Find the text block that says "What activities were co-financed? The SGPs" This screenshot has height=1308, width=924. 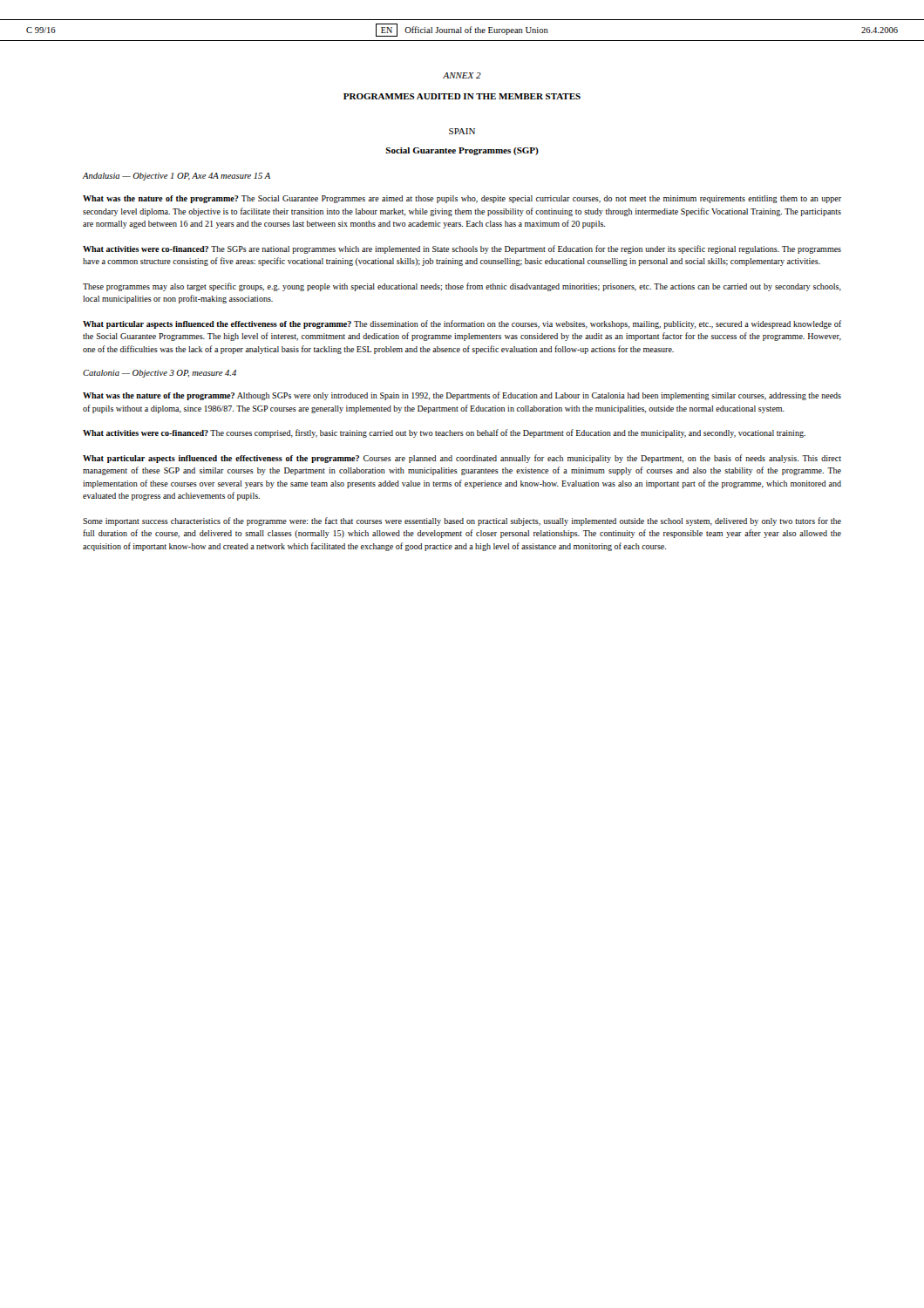pos(462,255)
